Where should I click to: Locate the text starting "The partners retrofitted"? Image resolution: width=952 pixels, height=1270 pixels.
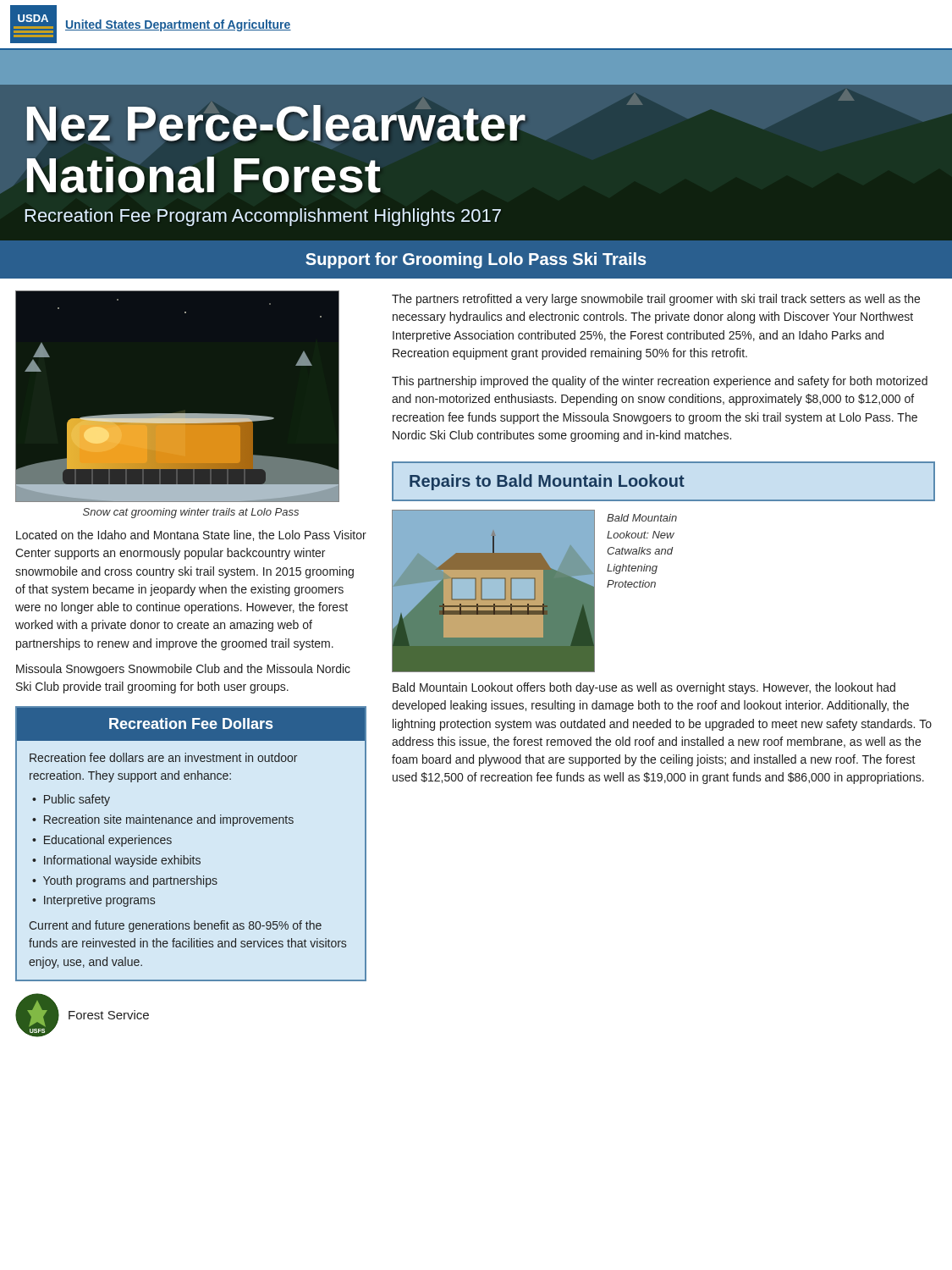(x=656, y=326)
